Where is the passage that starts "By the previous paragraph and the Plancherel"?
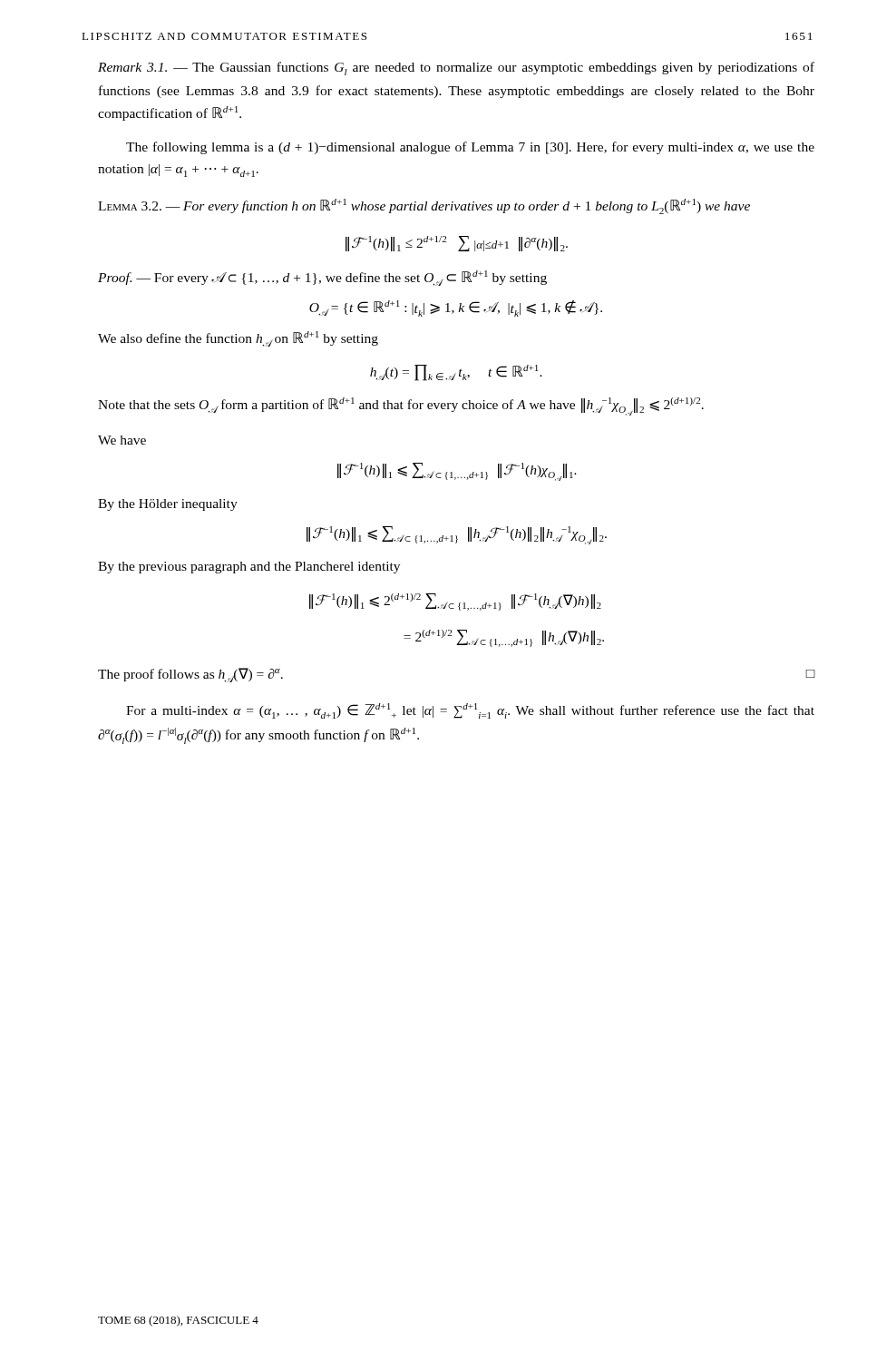Viewport: 896px width, 1361px height. [x=249, y=566]
